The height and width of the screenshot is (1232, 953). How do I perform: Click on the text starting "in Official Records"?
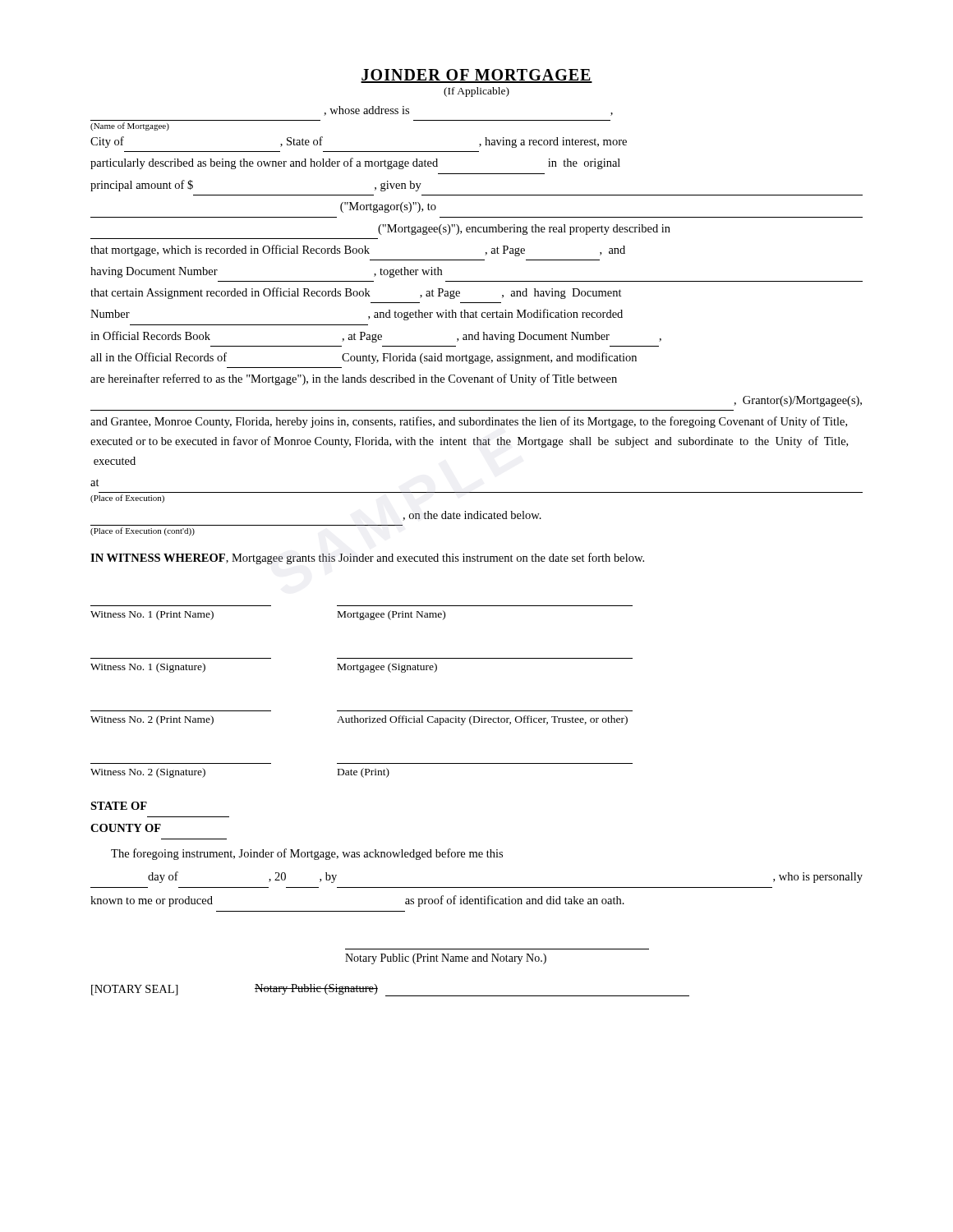pos(376,337)
